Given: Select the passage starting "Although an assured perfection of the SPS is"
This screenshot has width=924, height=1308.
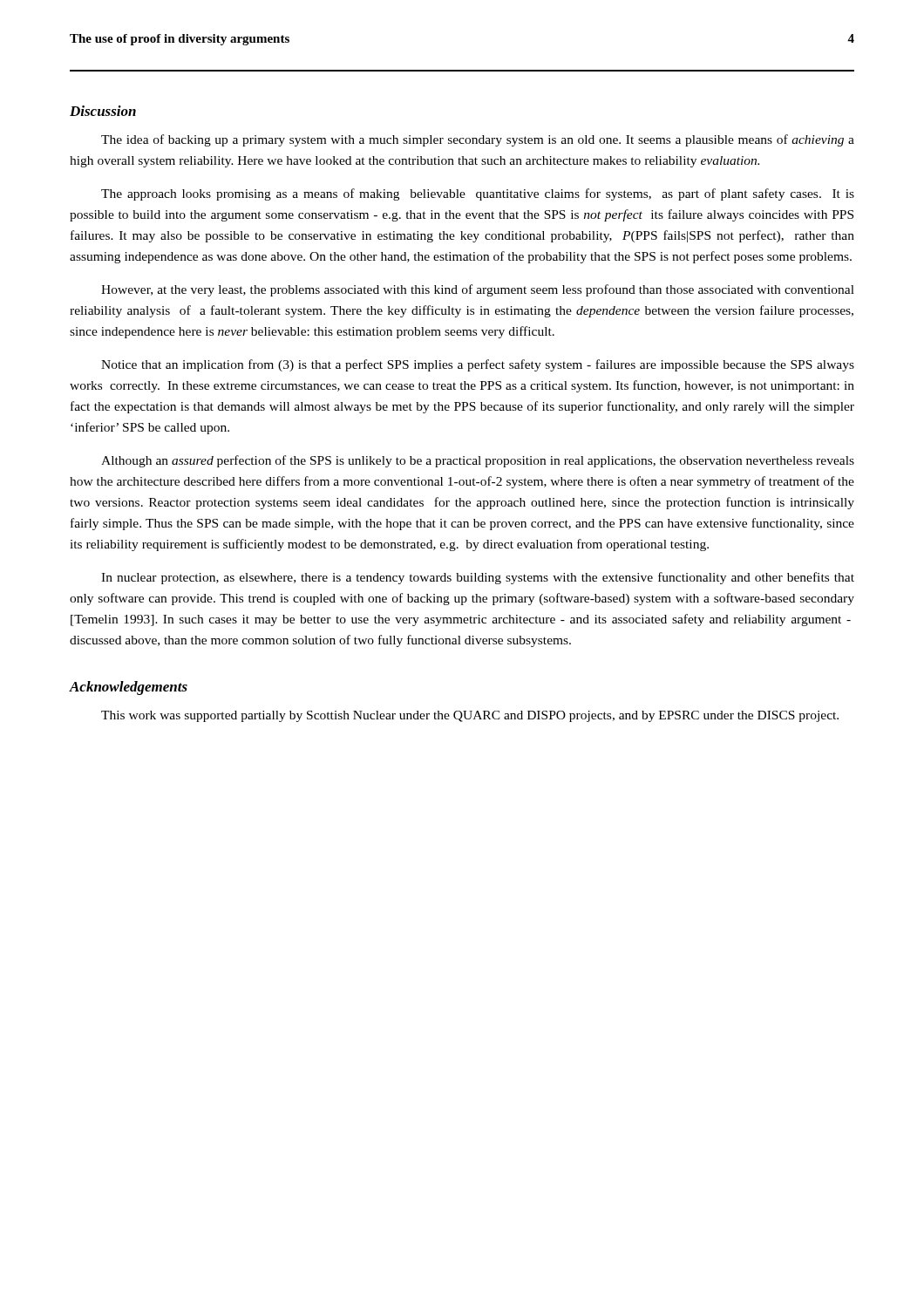Looking at the screenshot, I should coord(462,502).
